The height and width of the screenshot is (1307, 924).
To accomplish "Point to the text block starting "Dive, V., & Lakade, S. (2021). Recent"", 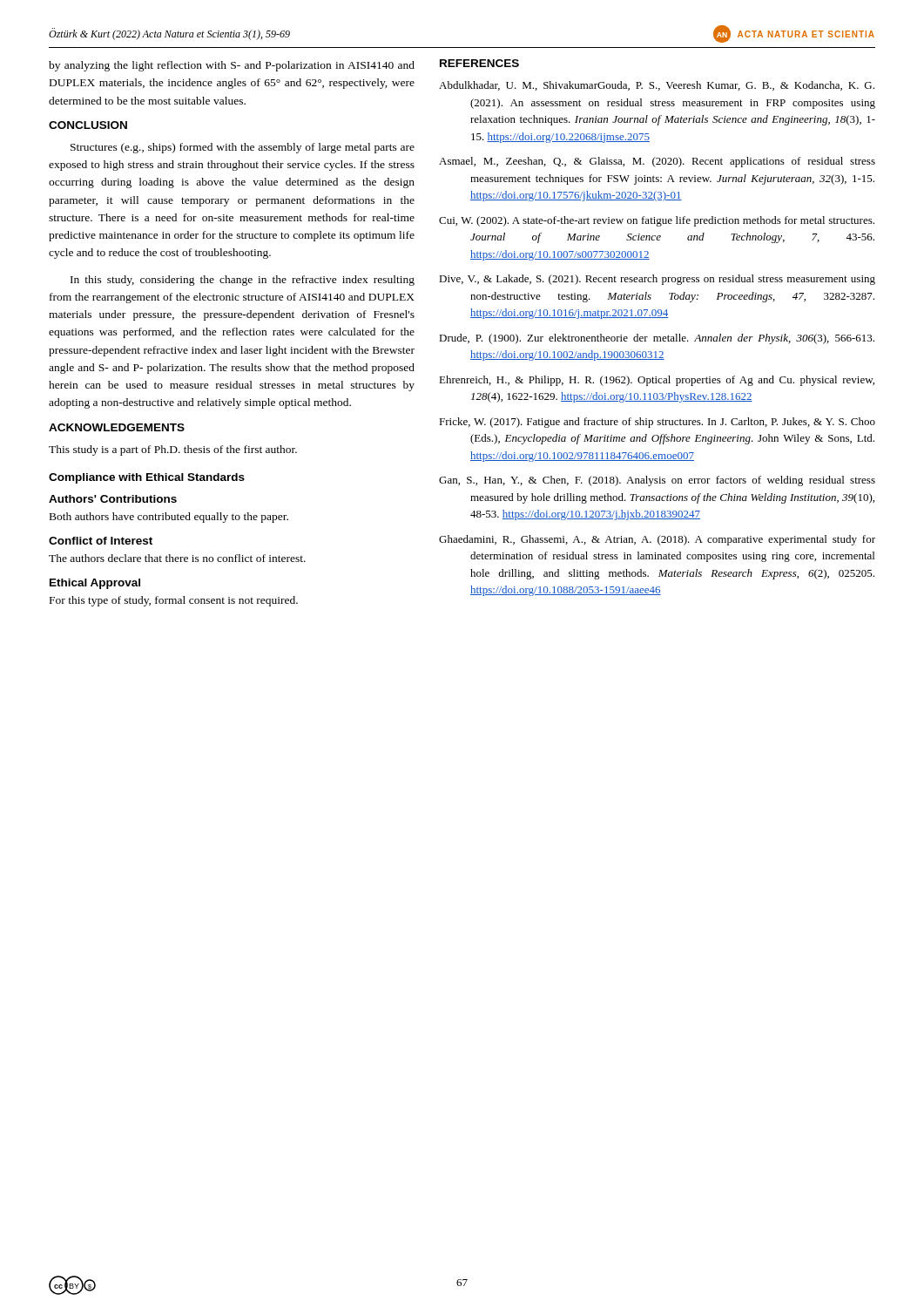I will coord(657,295).
